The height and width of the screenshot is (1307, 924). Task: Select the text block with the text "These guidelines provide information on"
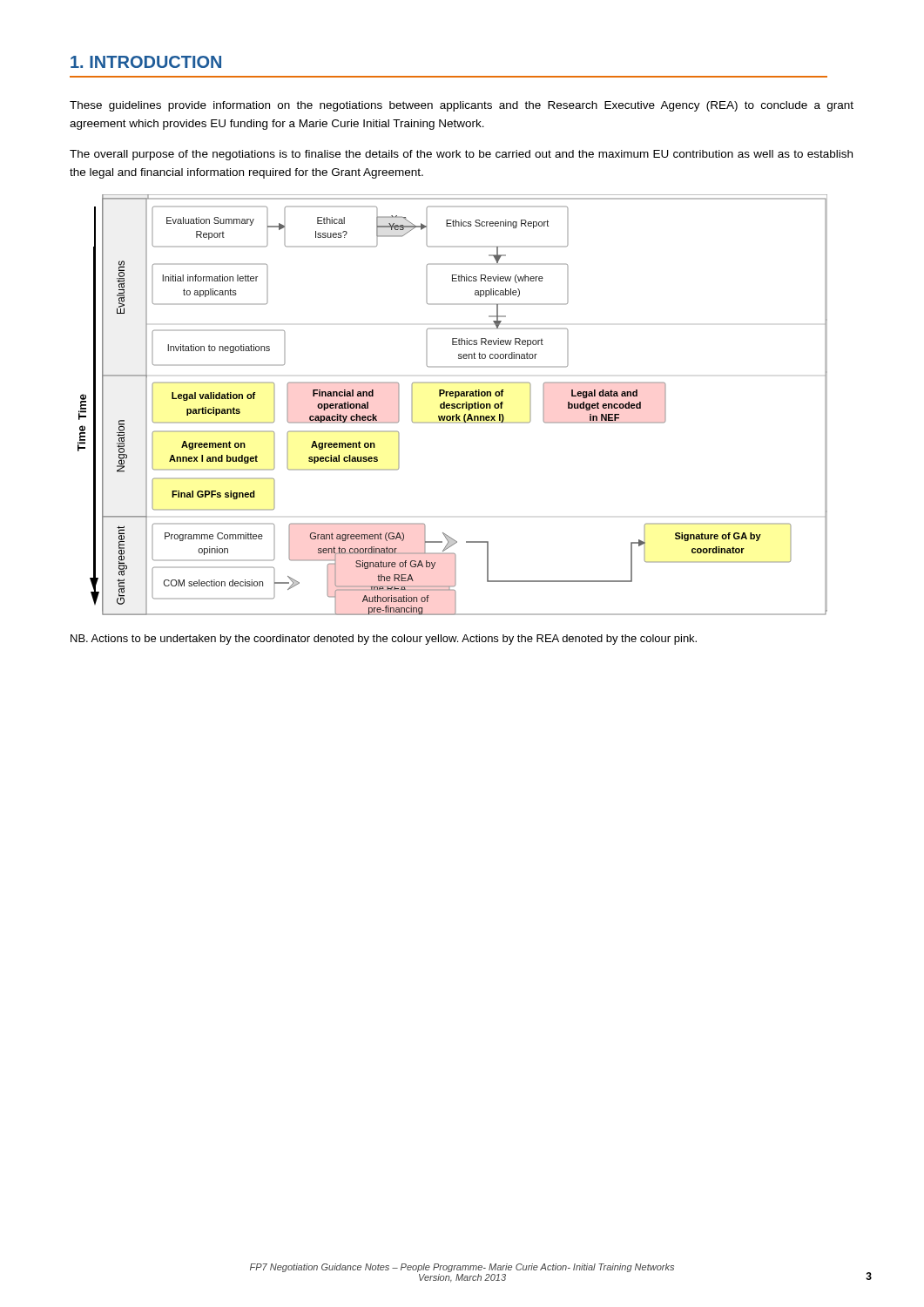pos(462,114)
